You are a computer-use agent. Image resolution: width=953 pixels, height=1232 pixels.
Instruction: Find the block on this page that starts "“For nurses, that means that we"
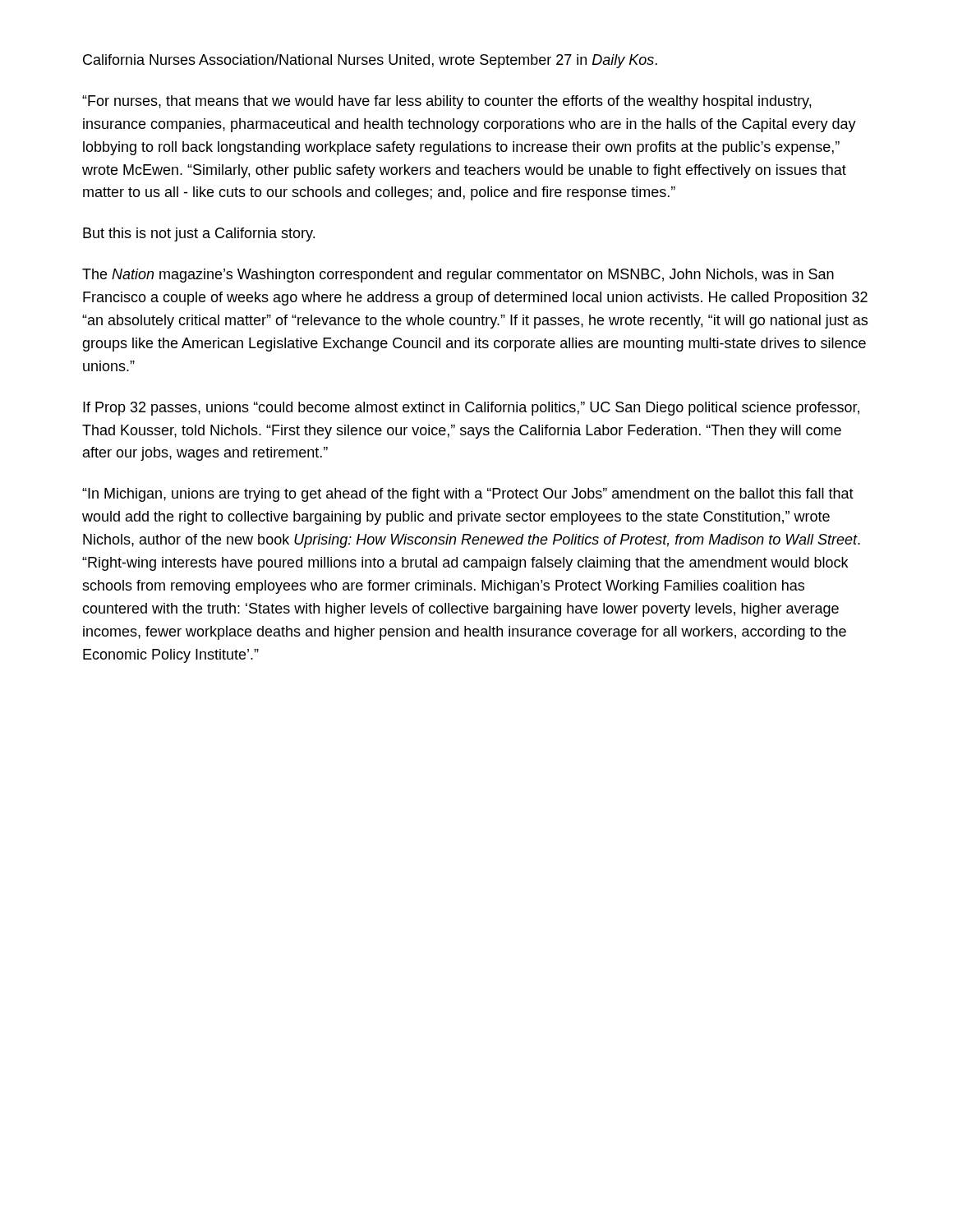(x=469, y=147)
